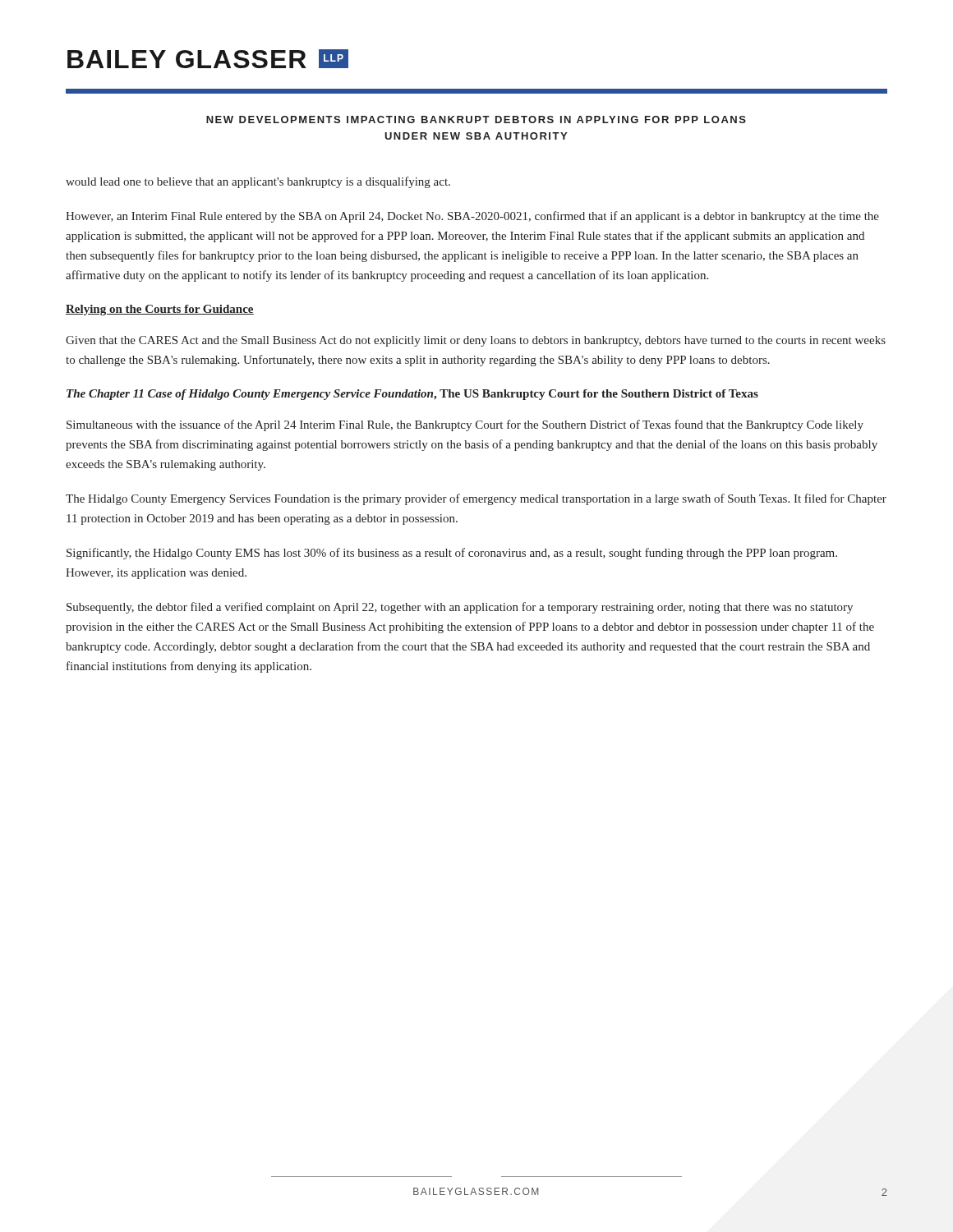
Task: Select the text block with the text "Given that the CARES"
Action: click(476, 350)
